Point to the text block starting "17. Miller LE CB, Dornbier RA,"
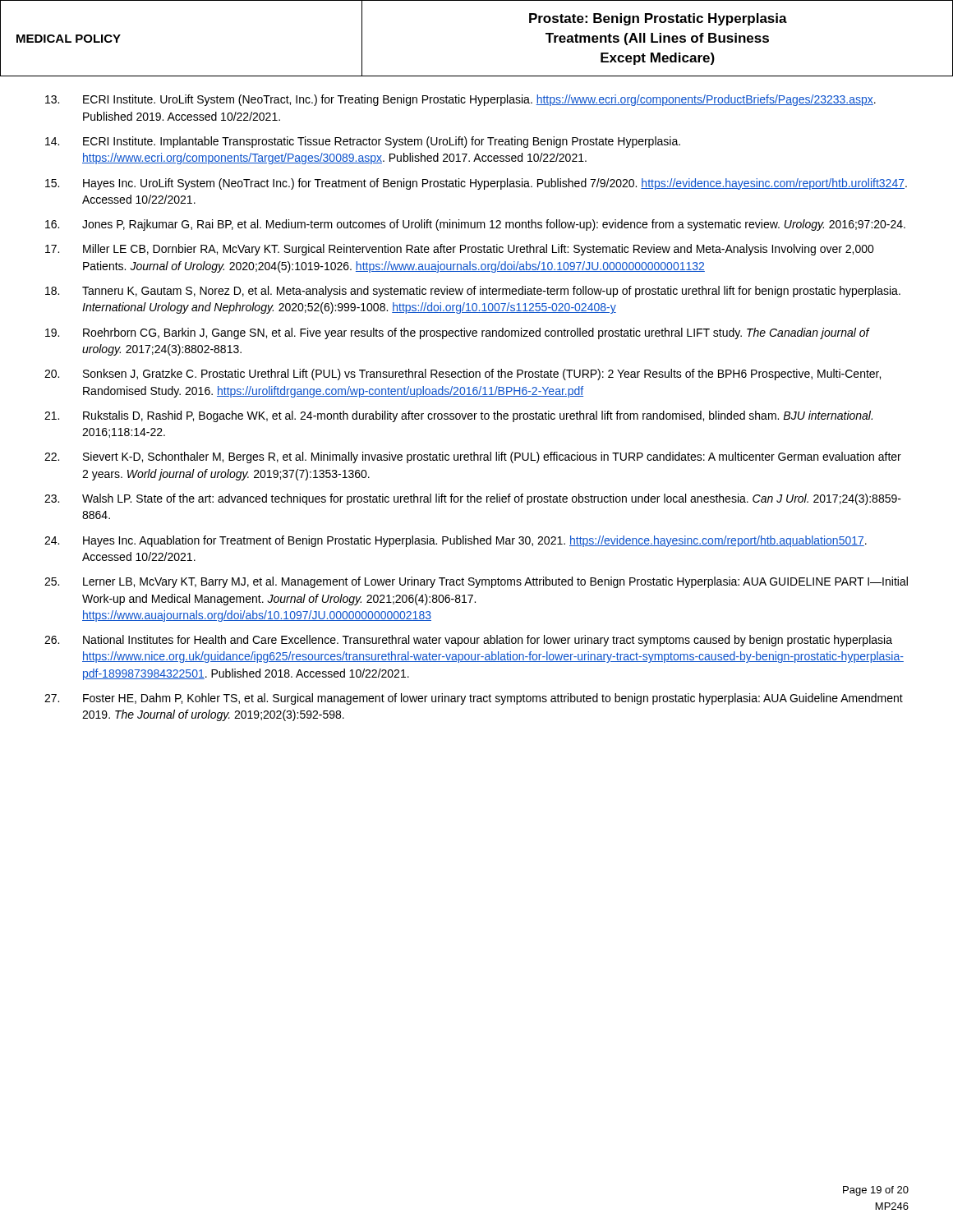The width and height of the screenshot is (953, 1232). 476,258
